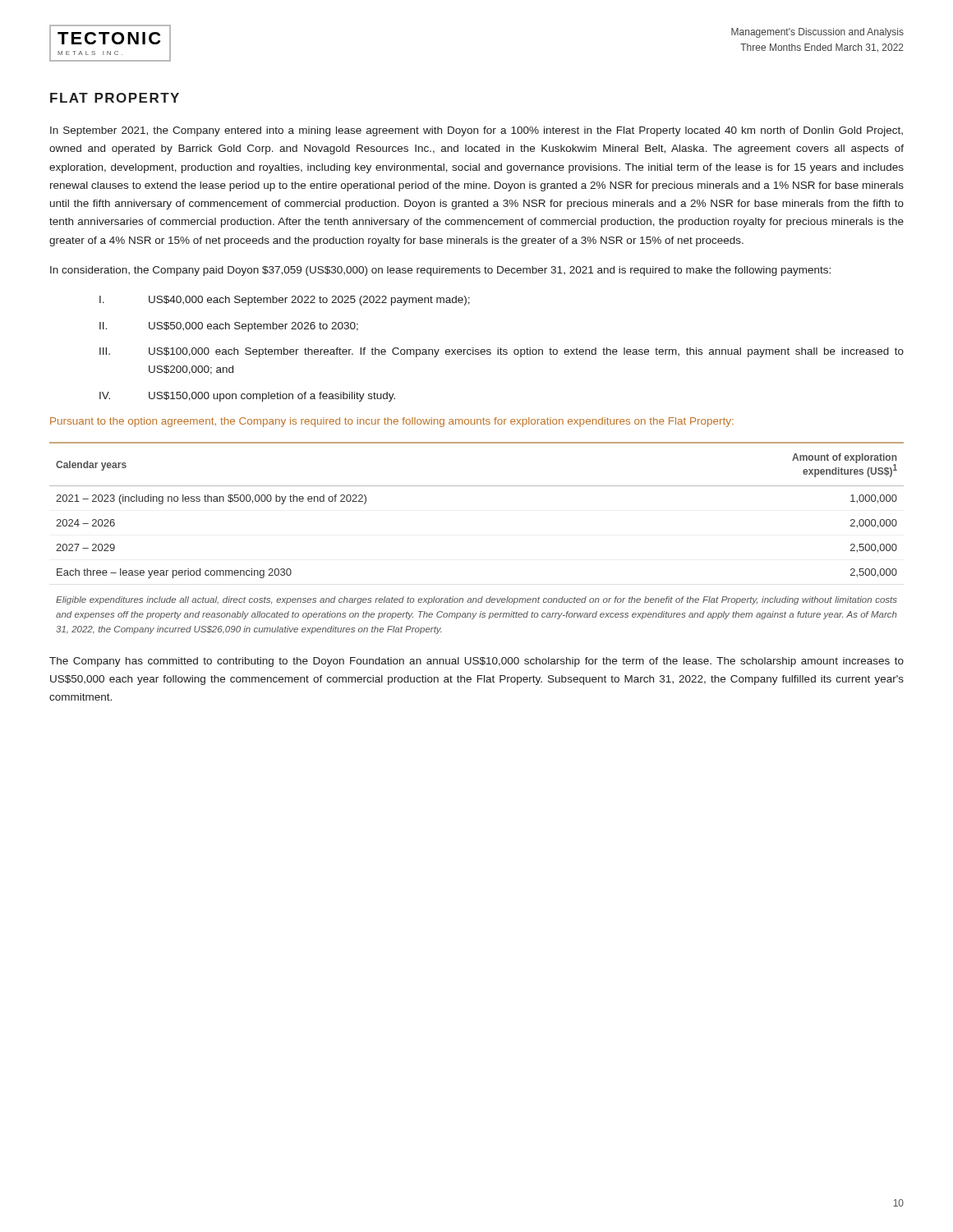Viewport: 953px width, 1232px height.
Task: Locate the block of text that opens with "Eligible expenditures include all actual, direct costs, expenses"
Action: 476,615
